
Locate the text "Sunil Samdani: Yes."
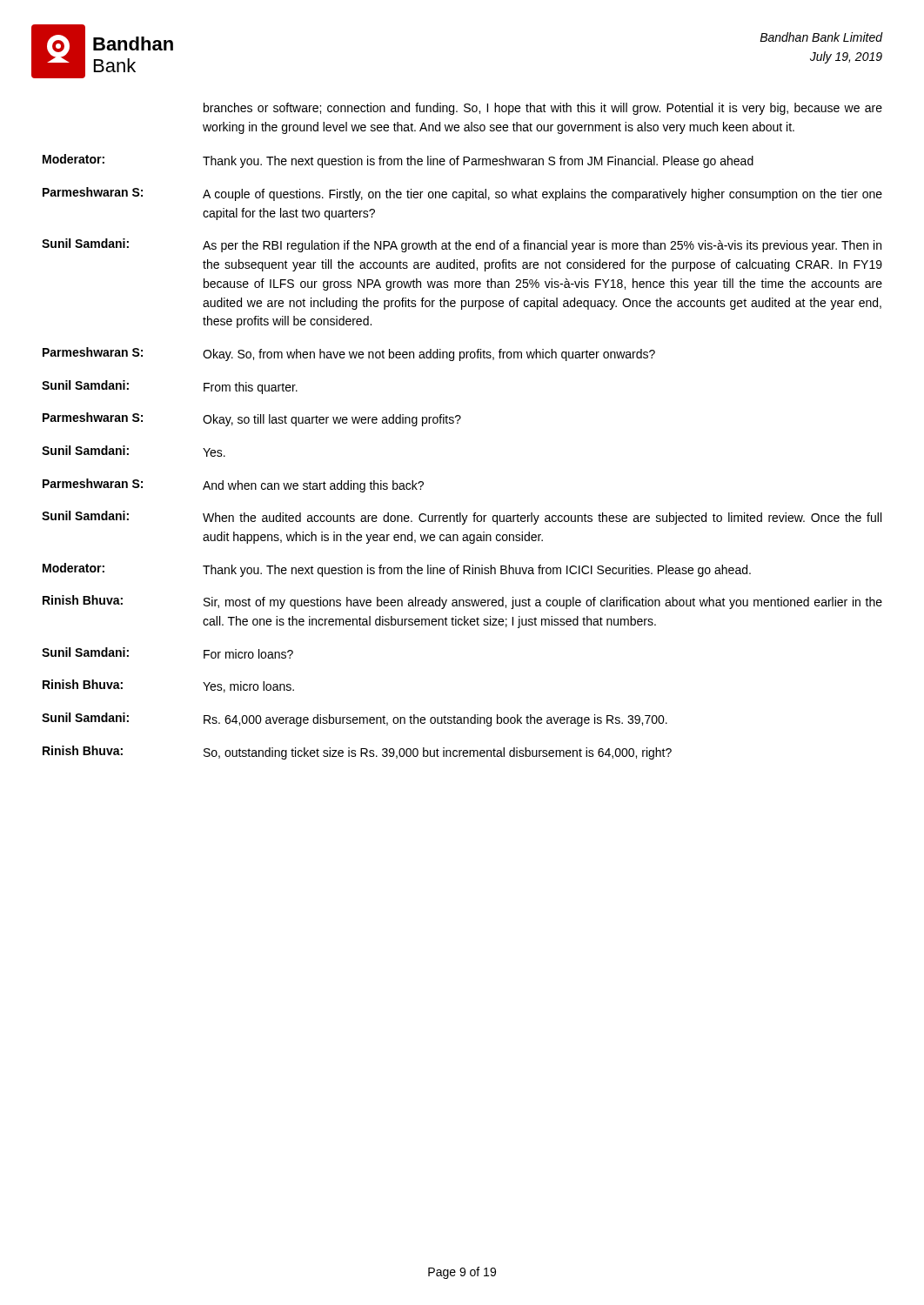click(79, 451)
